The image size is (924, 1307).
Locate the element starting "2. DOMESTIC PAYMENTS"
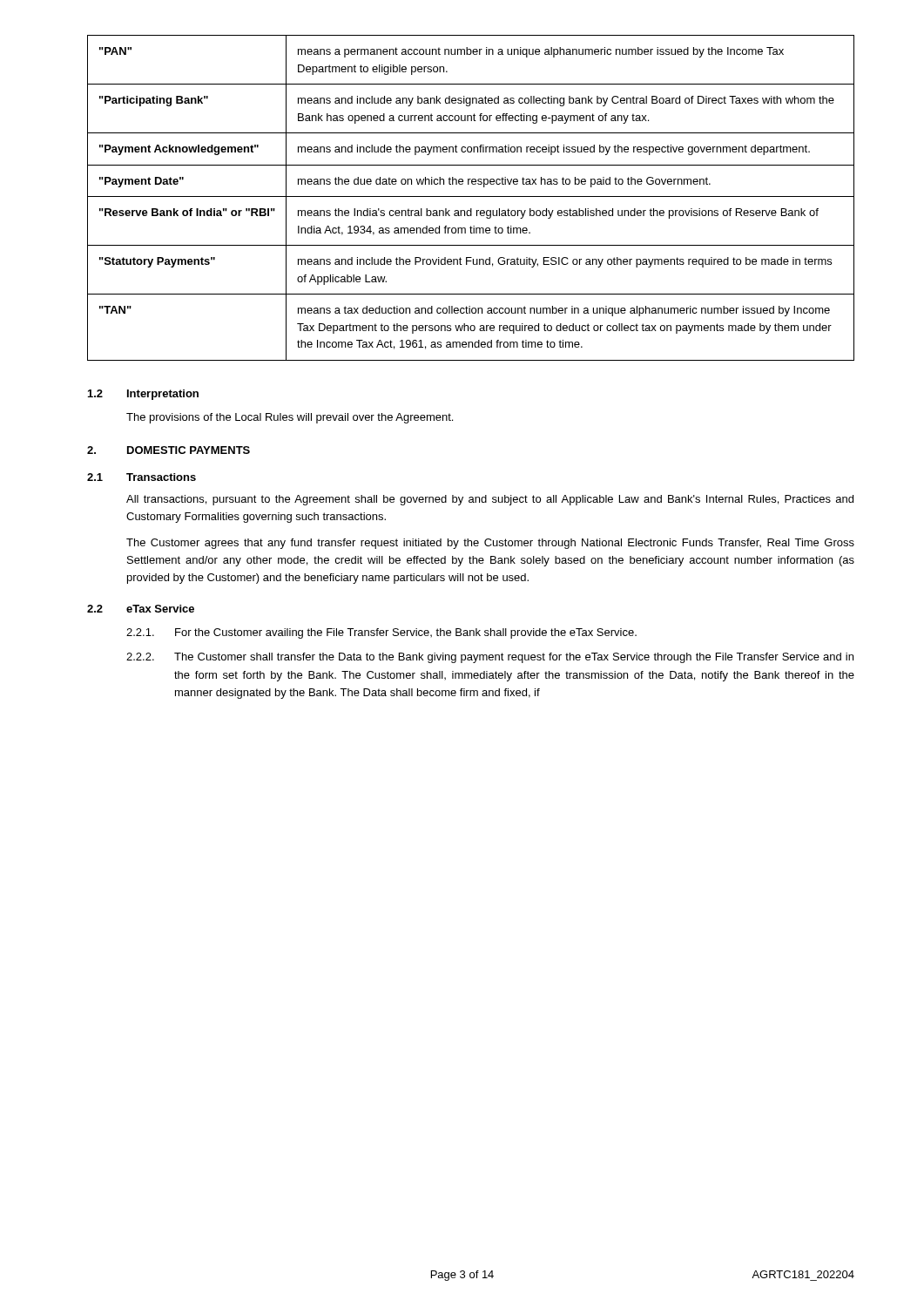[169, 450]
